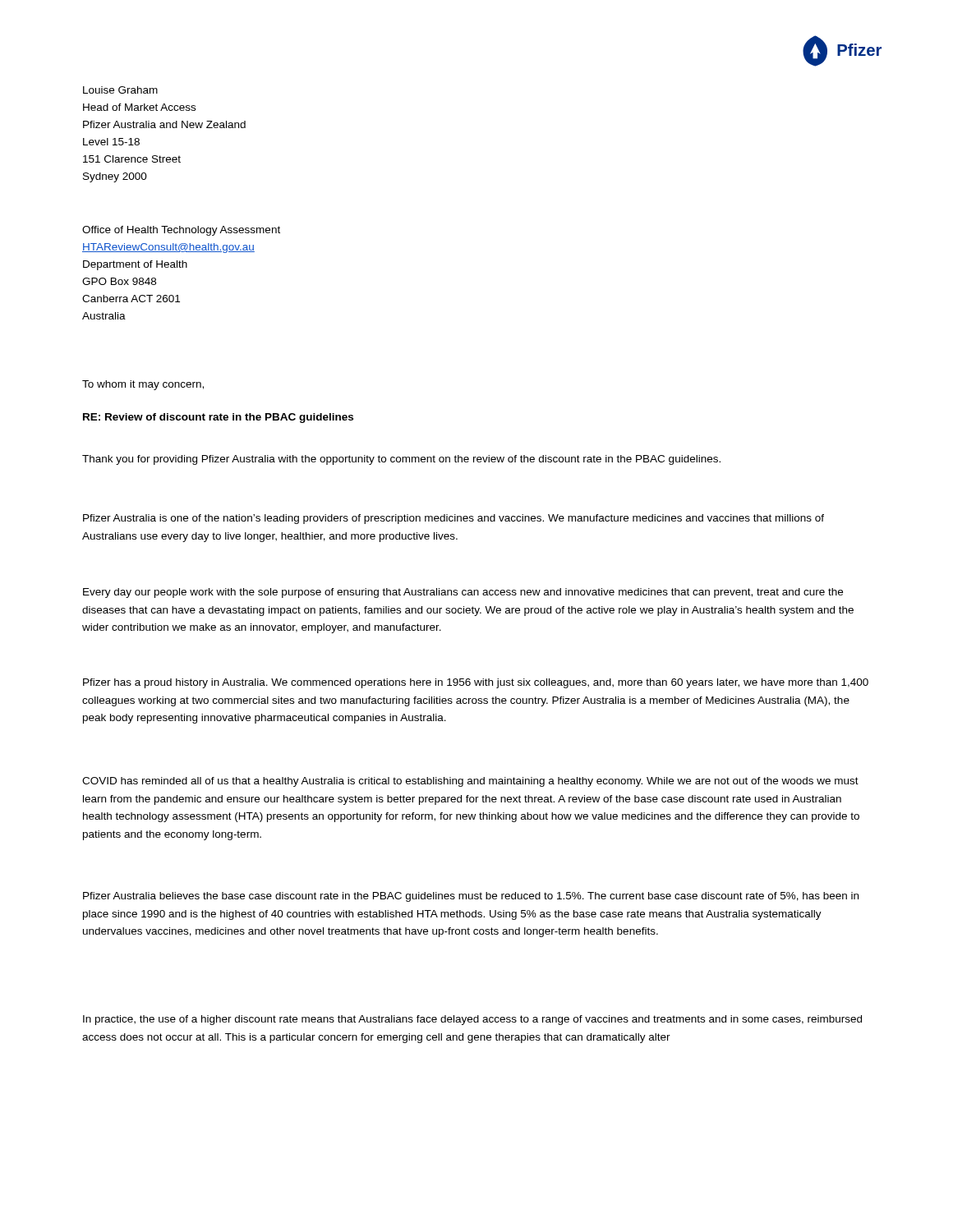Find the text block that reads "Louise Graham Head"
This screenshot has height=1232, width=953.
[x=164, y=133]
